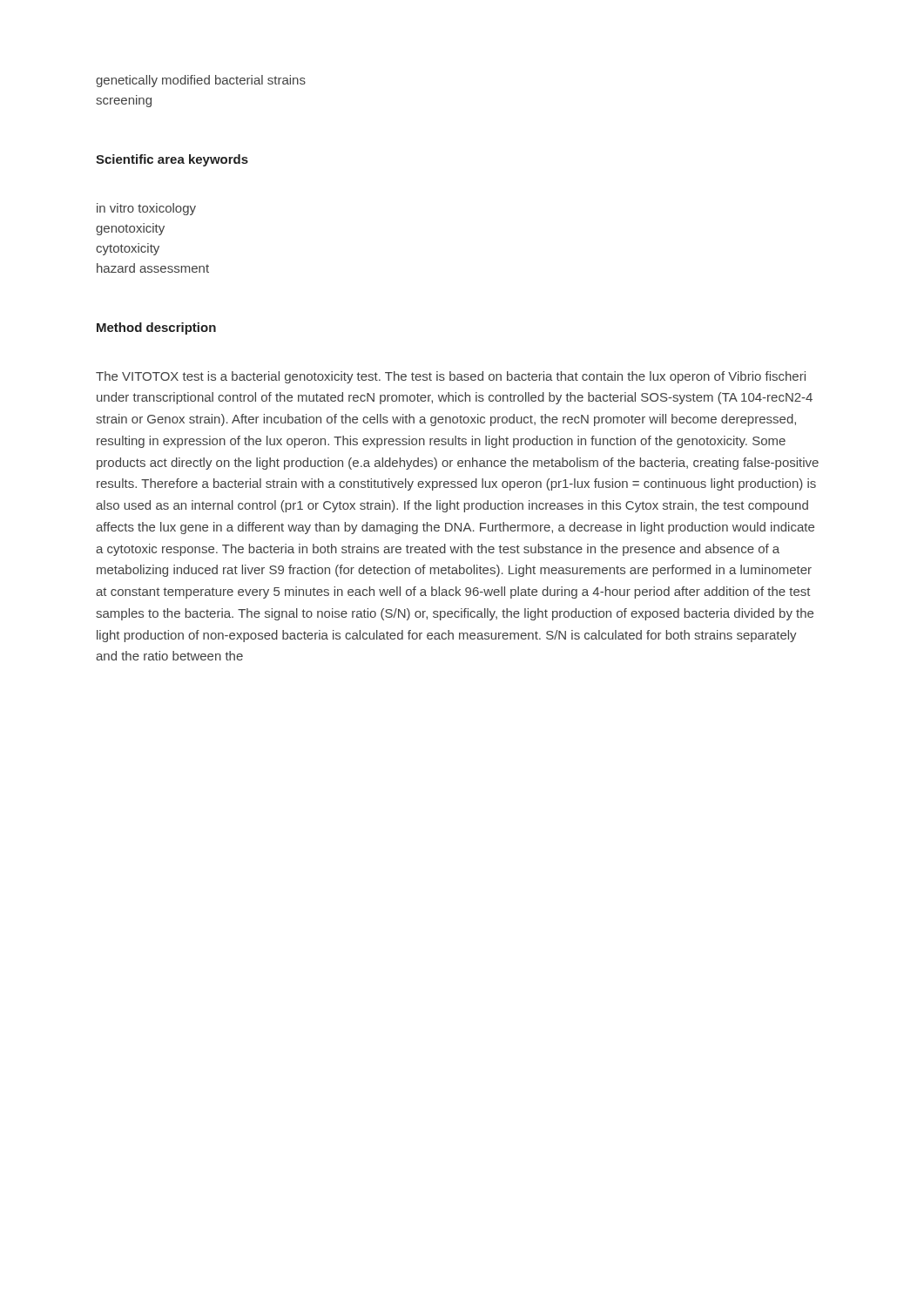Find the block on this page that starts "The VITOTOX test is a"
924x1307 pixels.
click(457, 516)
